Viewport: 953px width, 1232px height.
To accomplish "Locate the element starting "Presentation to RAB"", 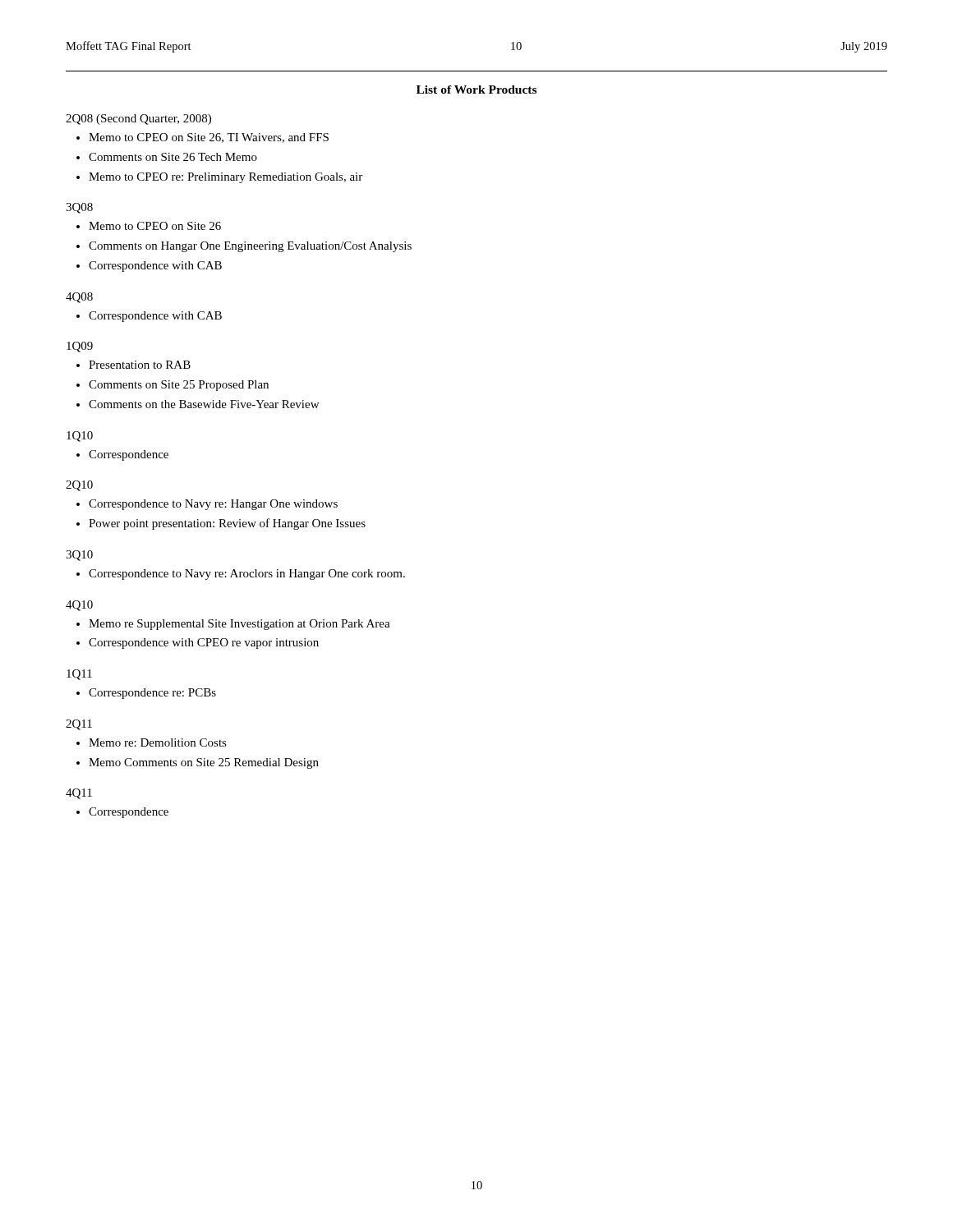I will point(140,365).
